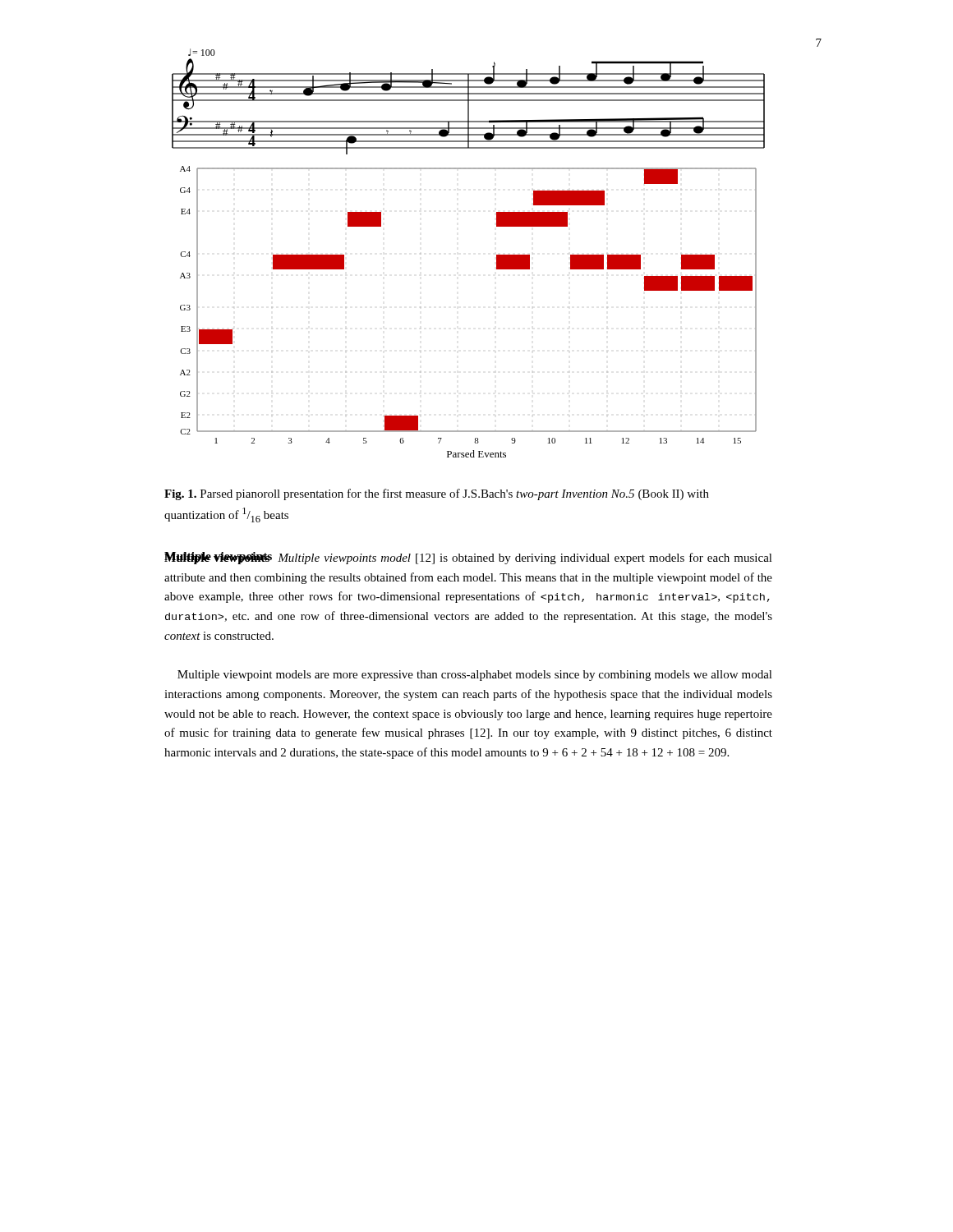
Task: Navigate to the element starting "Fig. 1. Parsed pianoroll presentation for the first"
Action: (437, 506)
